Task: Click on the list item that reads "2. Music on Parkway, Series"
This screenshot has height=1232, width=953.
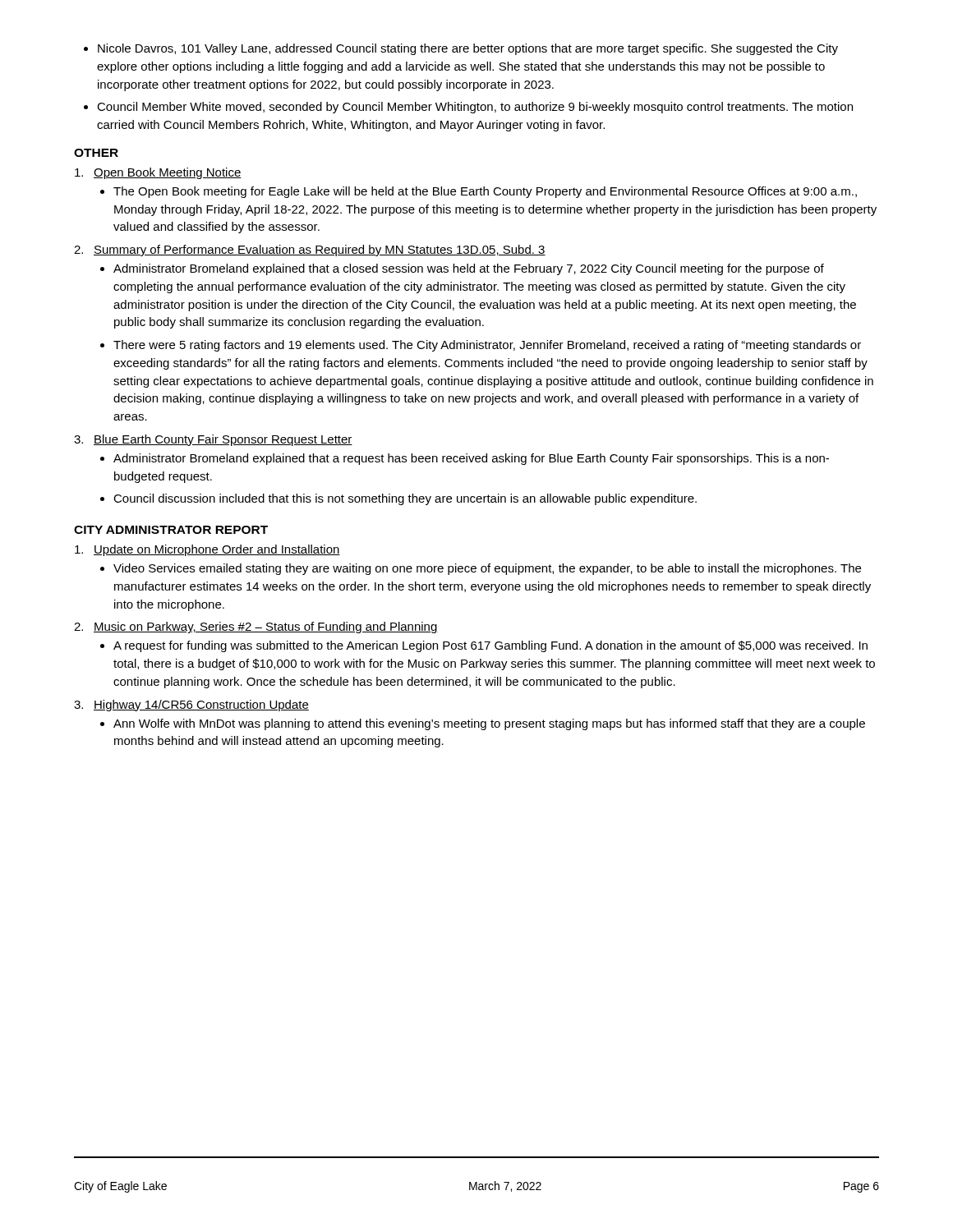Action: (476, 655)
